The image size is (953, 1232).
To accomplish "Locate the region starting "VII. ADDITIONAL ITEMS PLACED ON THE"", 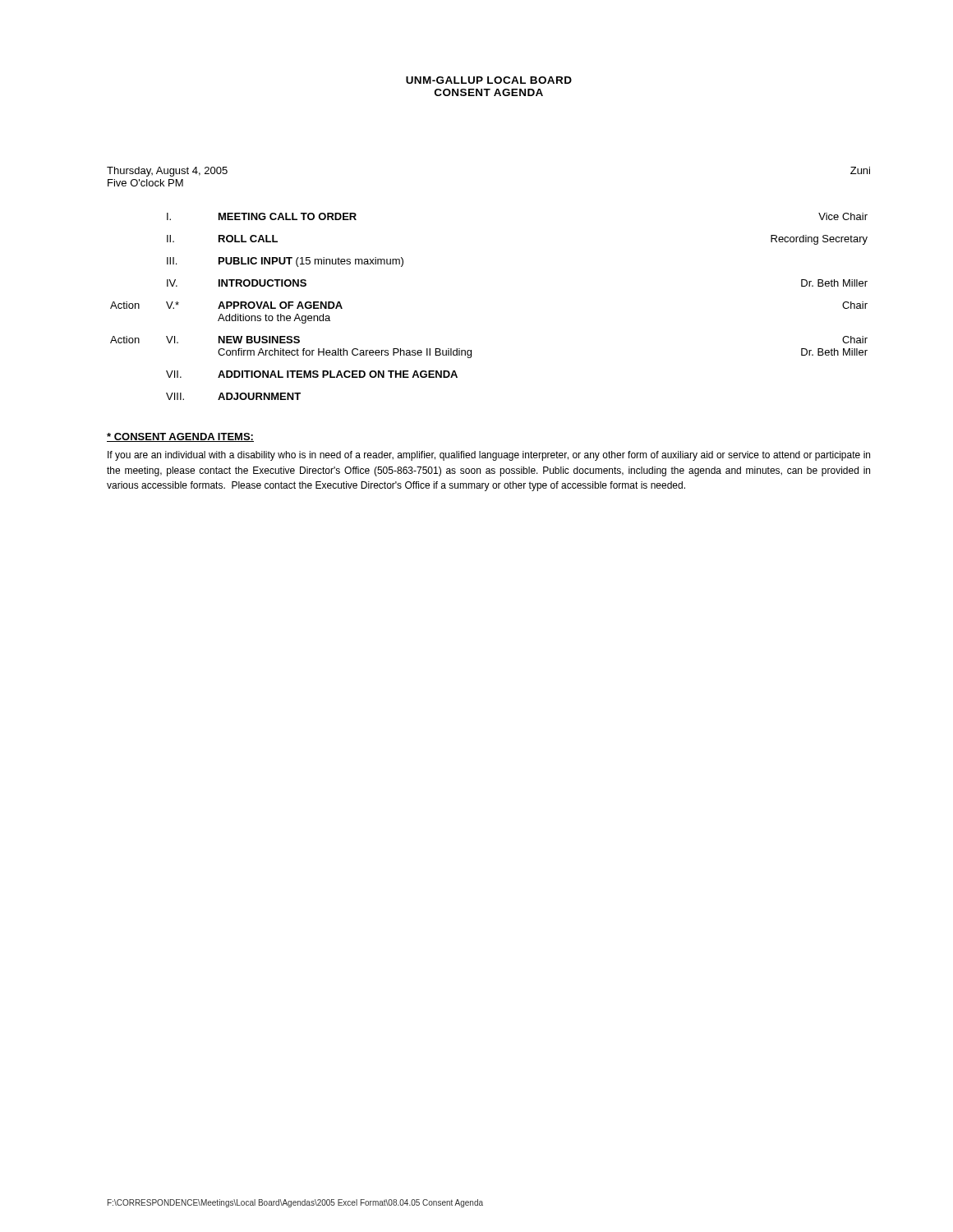I will (x=312, y=374).
